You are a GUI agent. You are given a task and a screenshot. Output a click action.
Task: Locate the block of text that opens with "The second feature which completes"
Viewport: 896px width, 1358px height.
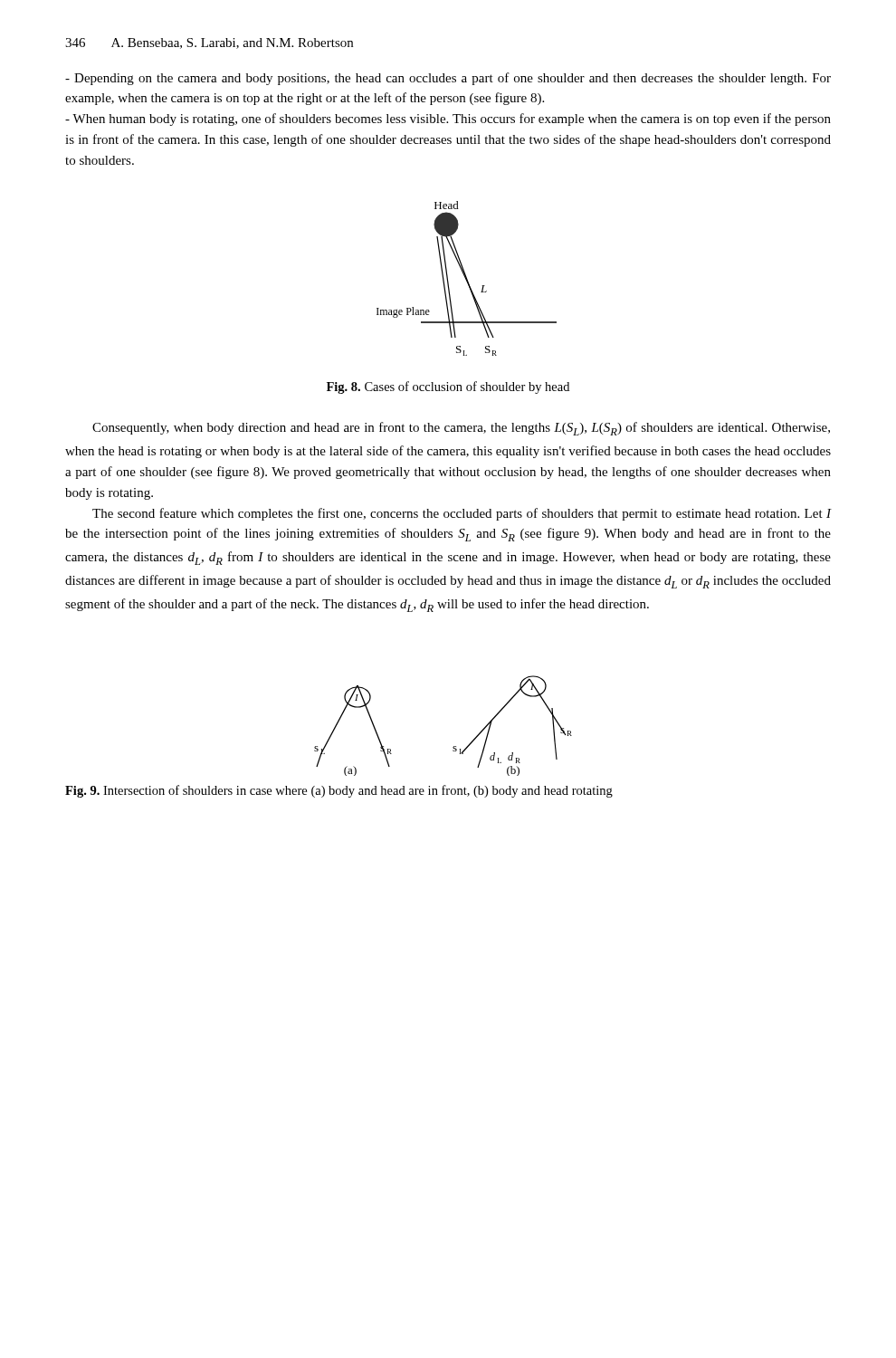click(x=448, y=560)
